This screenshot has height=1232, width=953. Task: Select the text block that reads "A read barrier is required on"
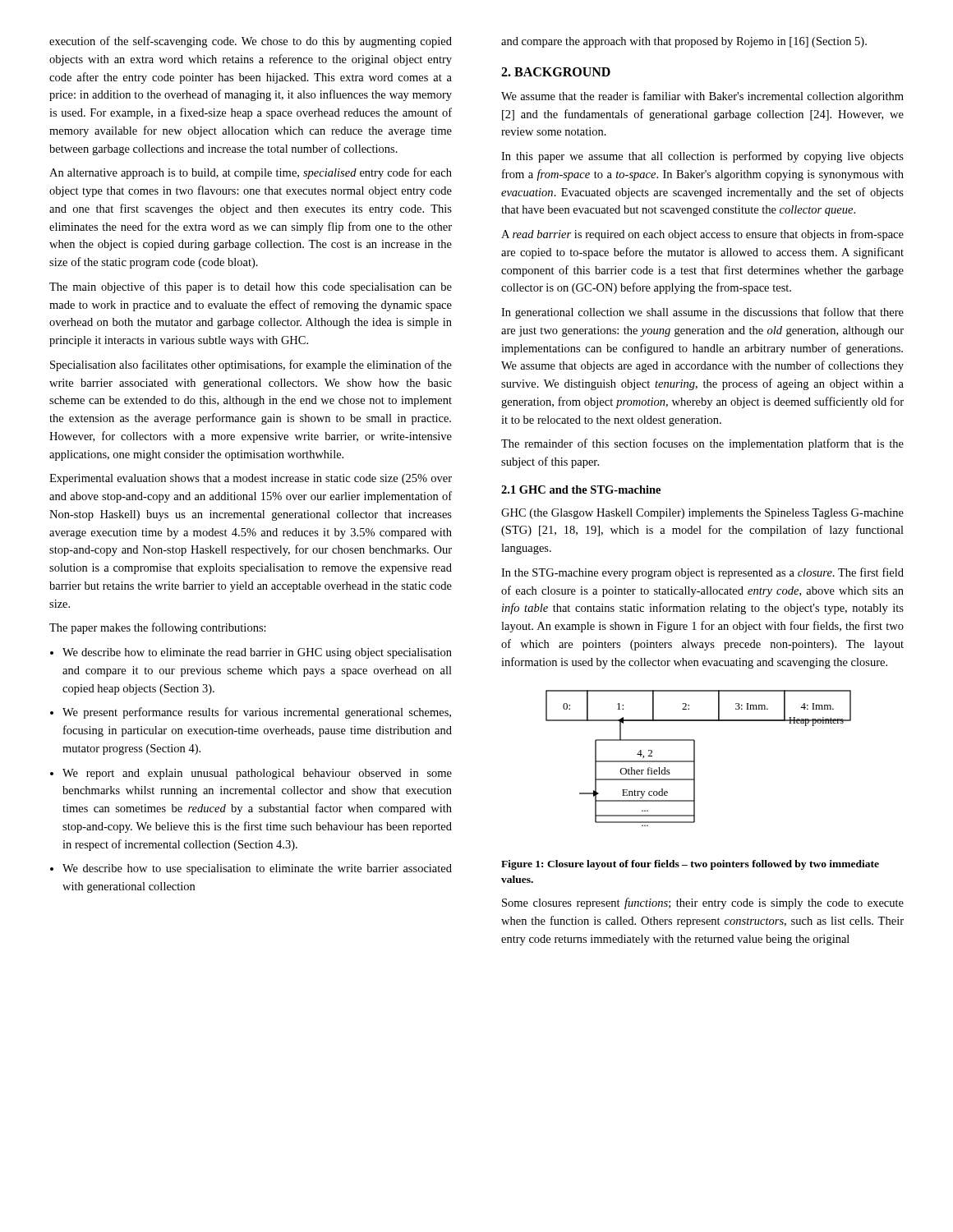702,262
